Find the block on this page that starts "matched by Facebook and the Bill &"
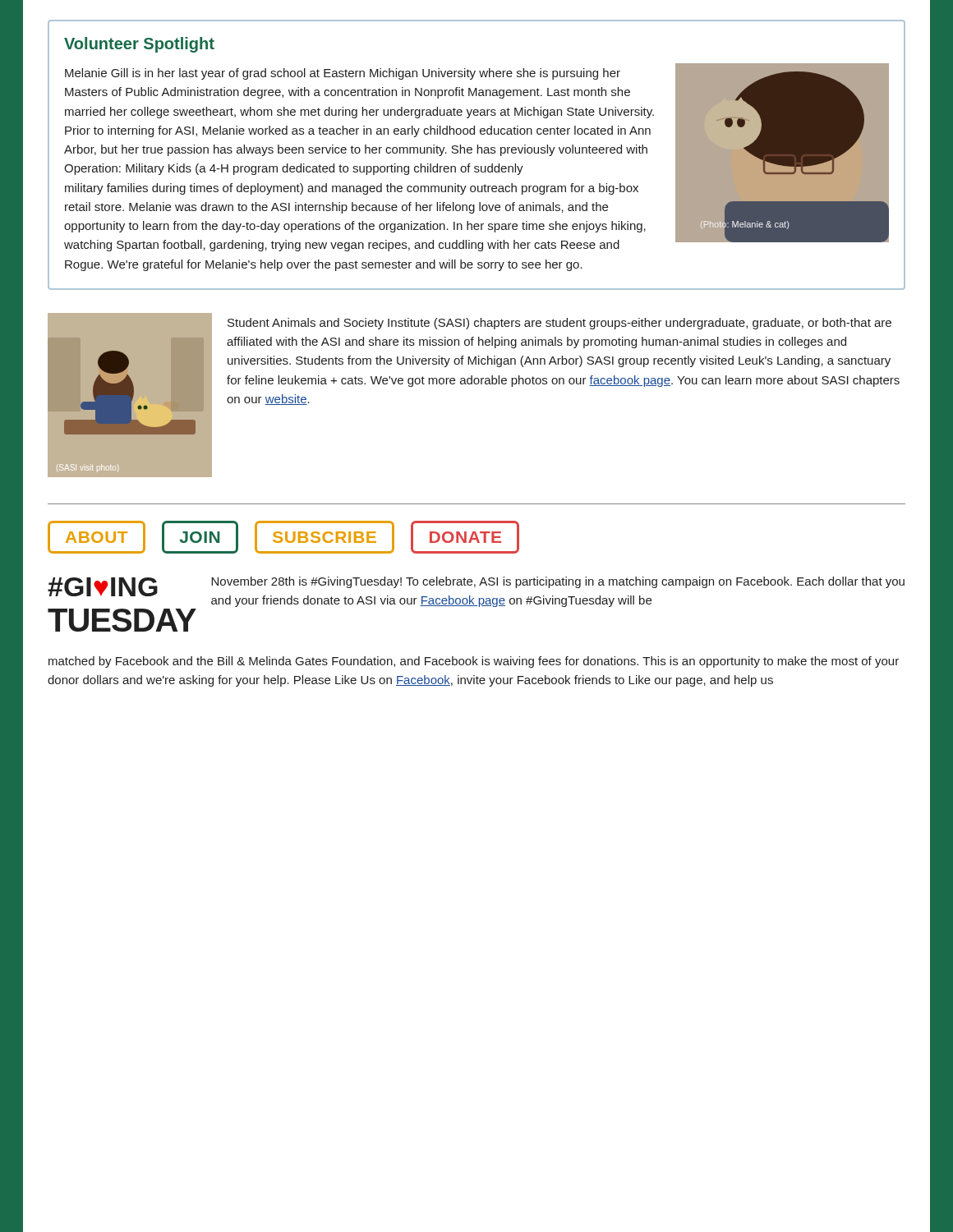This screenshot has height=1232, width=953. [x=473, y=670]
